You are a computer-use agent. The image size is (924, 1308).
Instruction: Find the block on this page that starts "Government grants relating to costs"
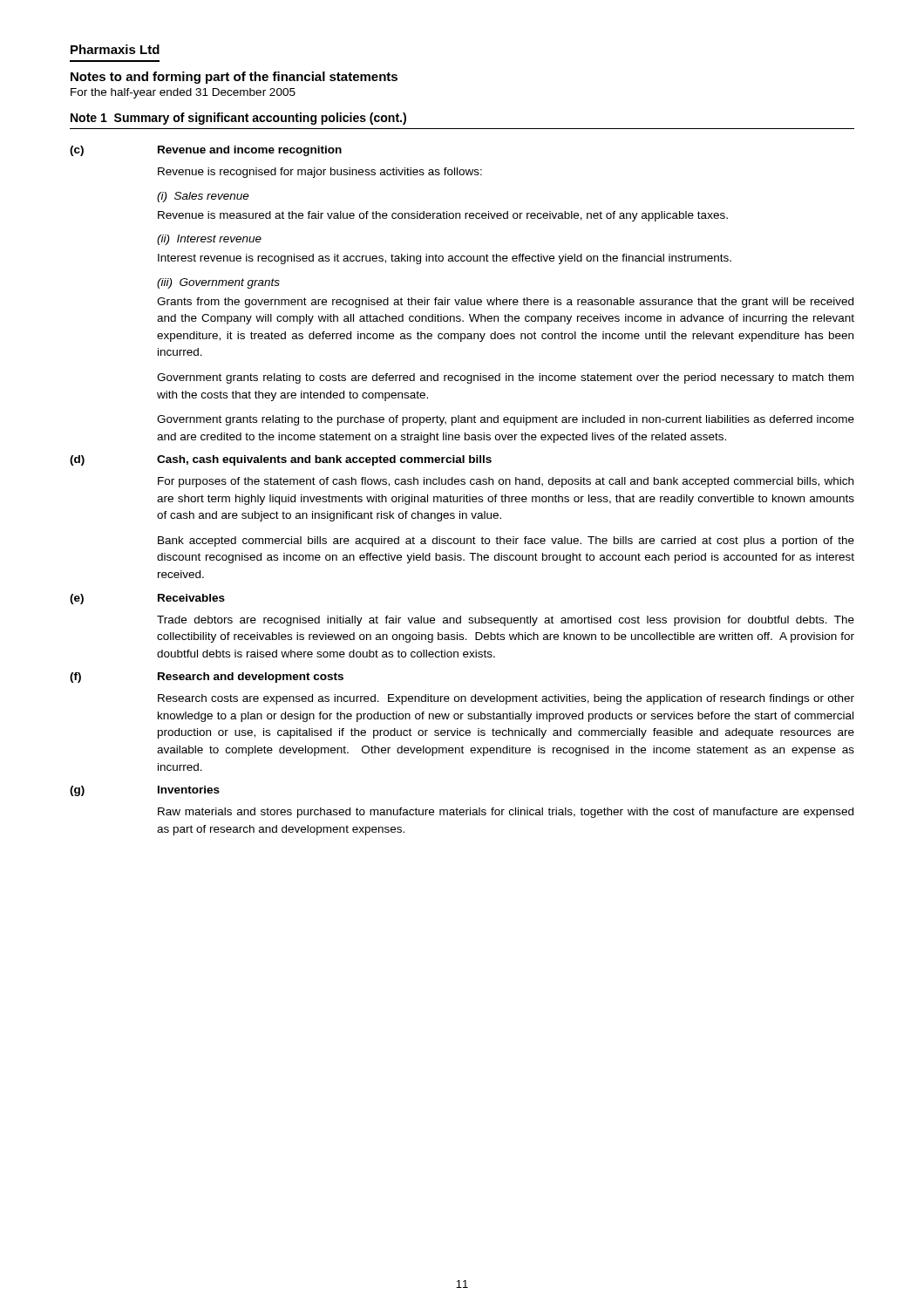click(x=506, y=386)
